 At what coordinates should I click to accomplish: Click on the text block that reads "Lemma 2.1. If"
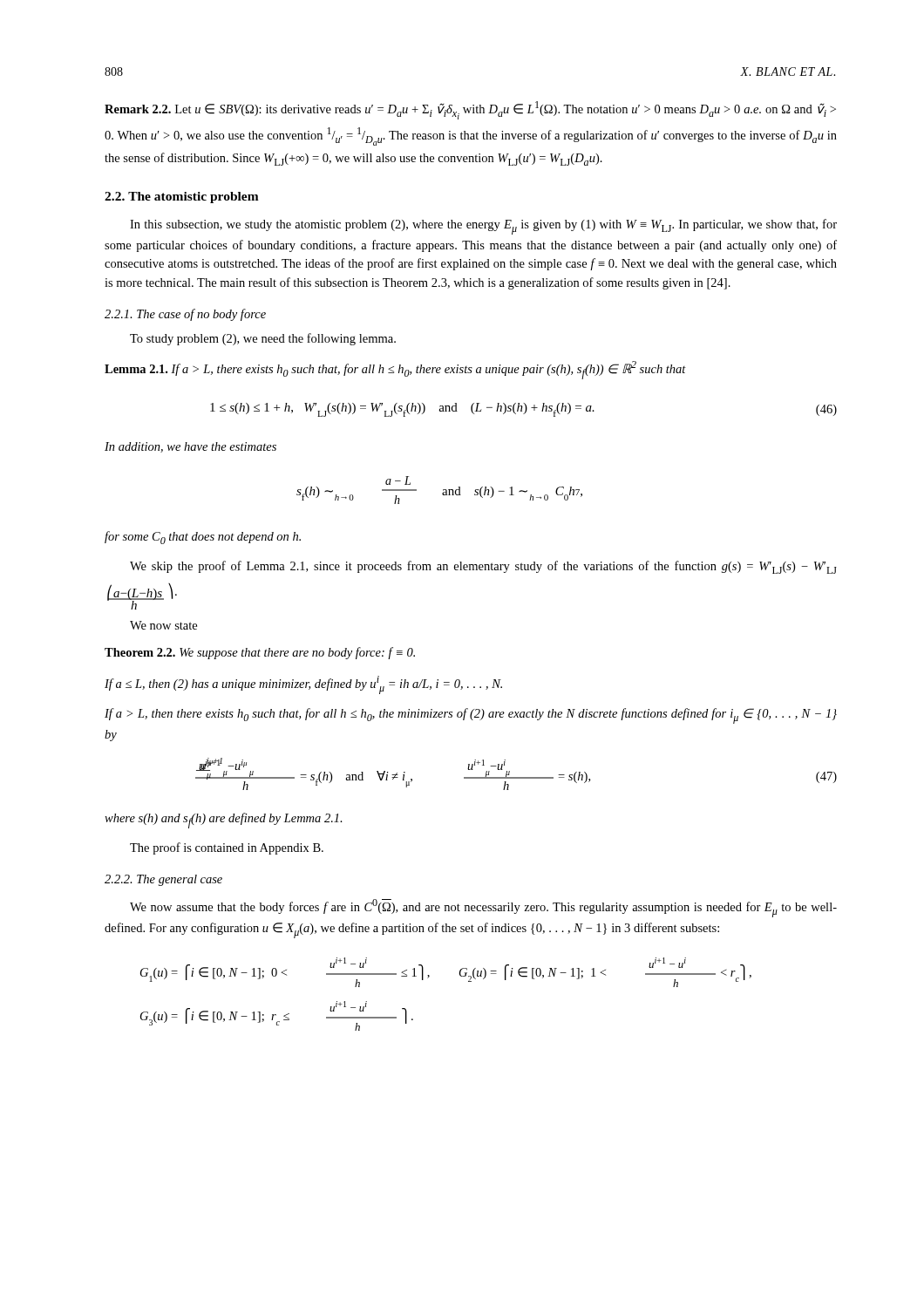[471, 369]
